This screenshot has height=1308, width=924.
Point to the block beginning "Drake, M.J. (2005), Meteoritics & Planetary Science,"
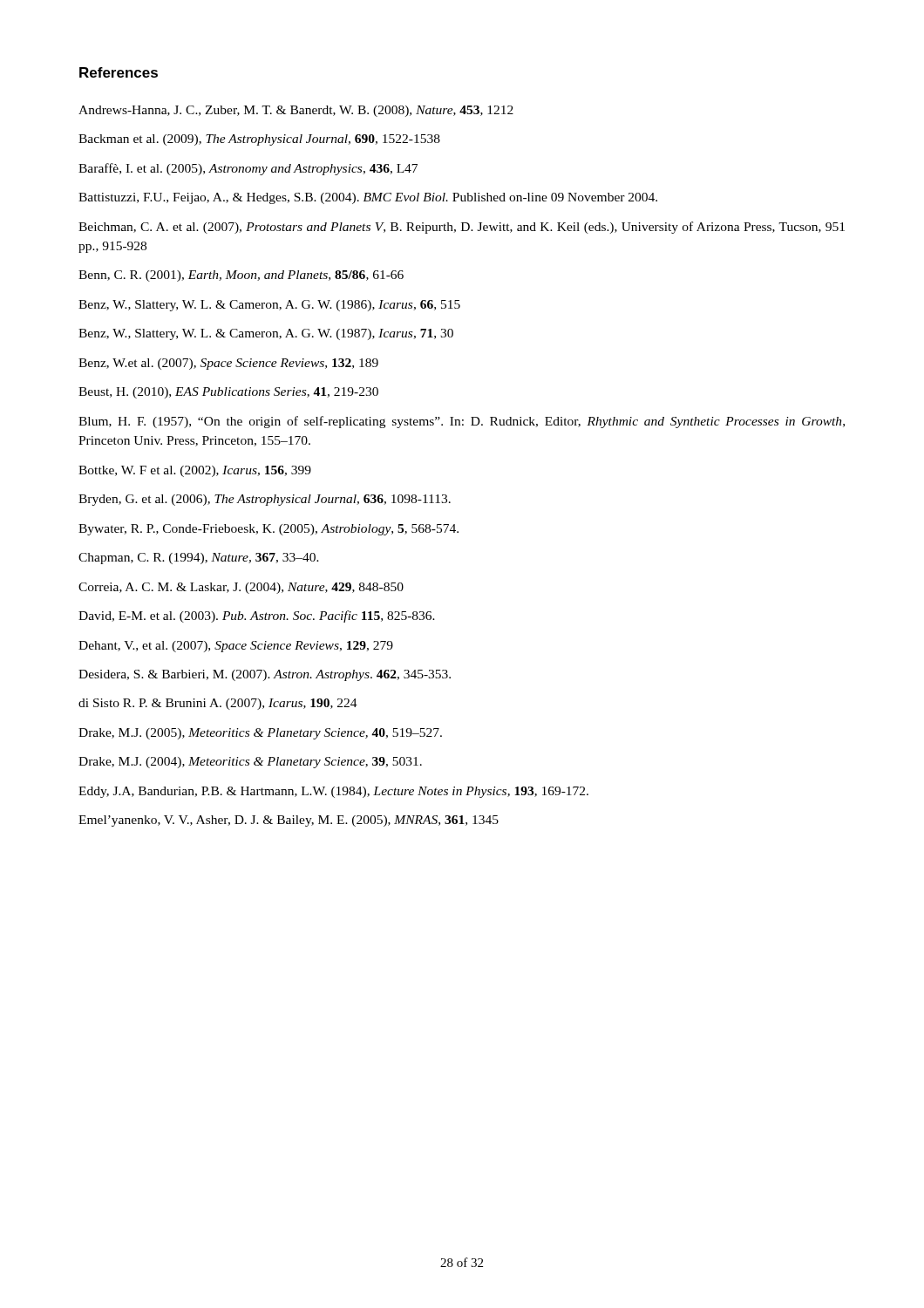coord(261,732)
